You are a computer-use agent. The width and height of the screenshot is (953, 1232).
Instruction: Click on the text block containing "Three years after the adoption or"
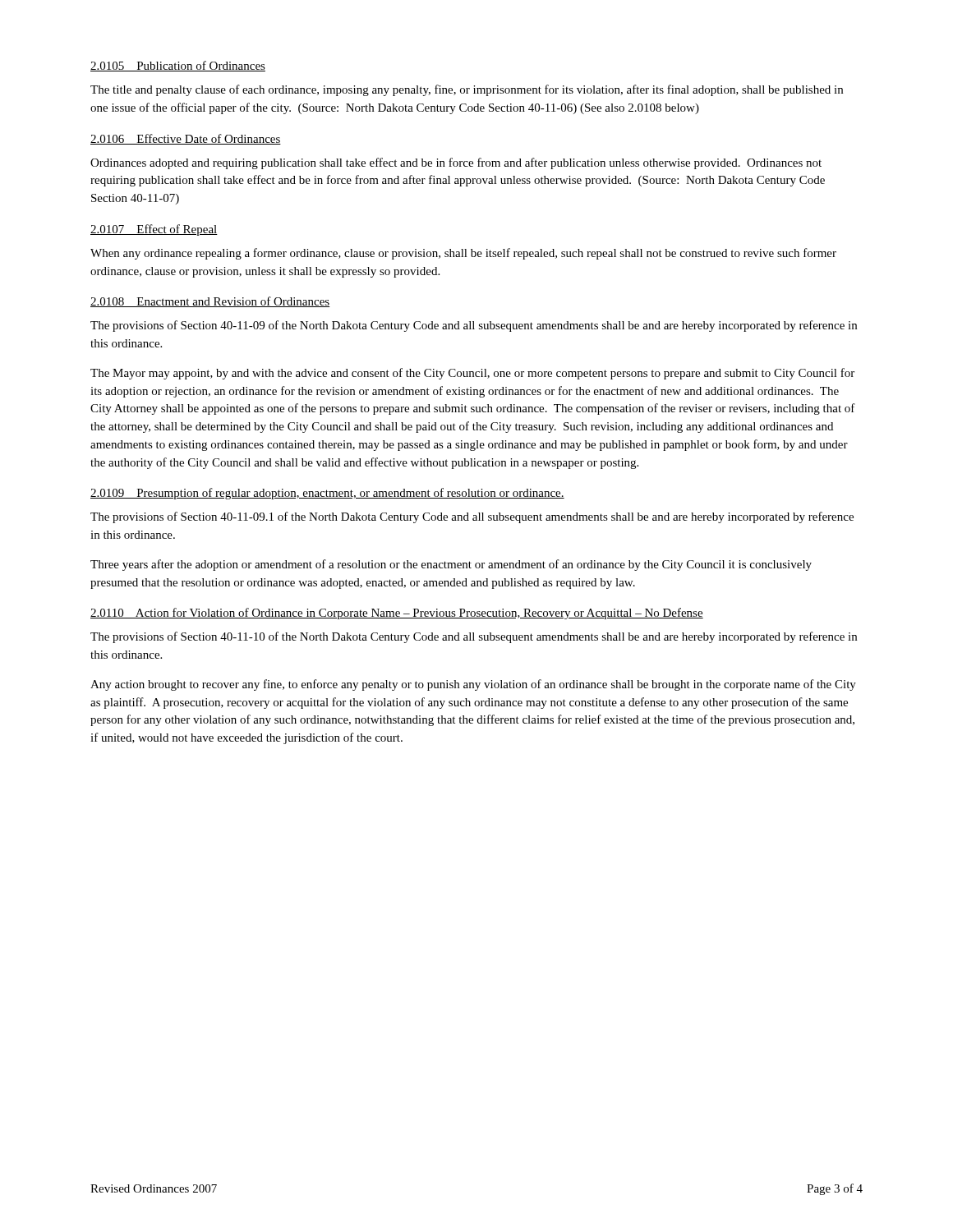(x=451, y=573)
